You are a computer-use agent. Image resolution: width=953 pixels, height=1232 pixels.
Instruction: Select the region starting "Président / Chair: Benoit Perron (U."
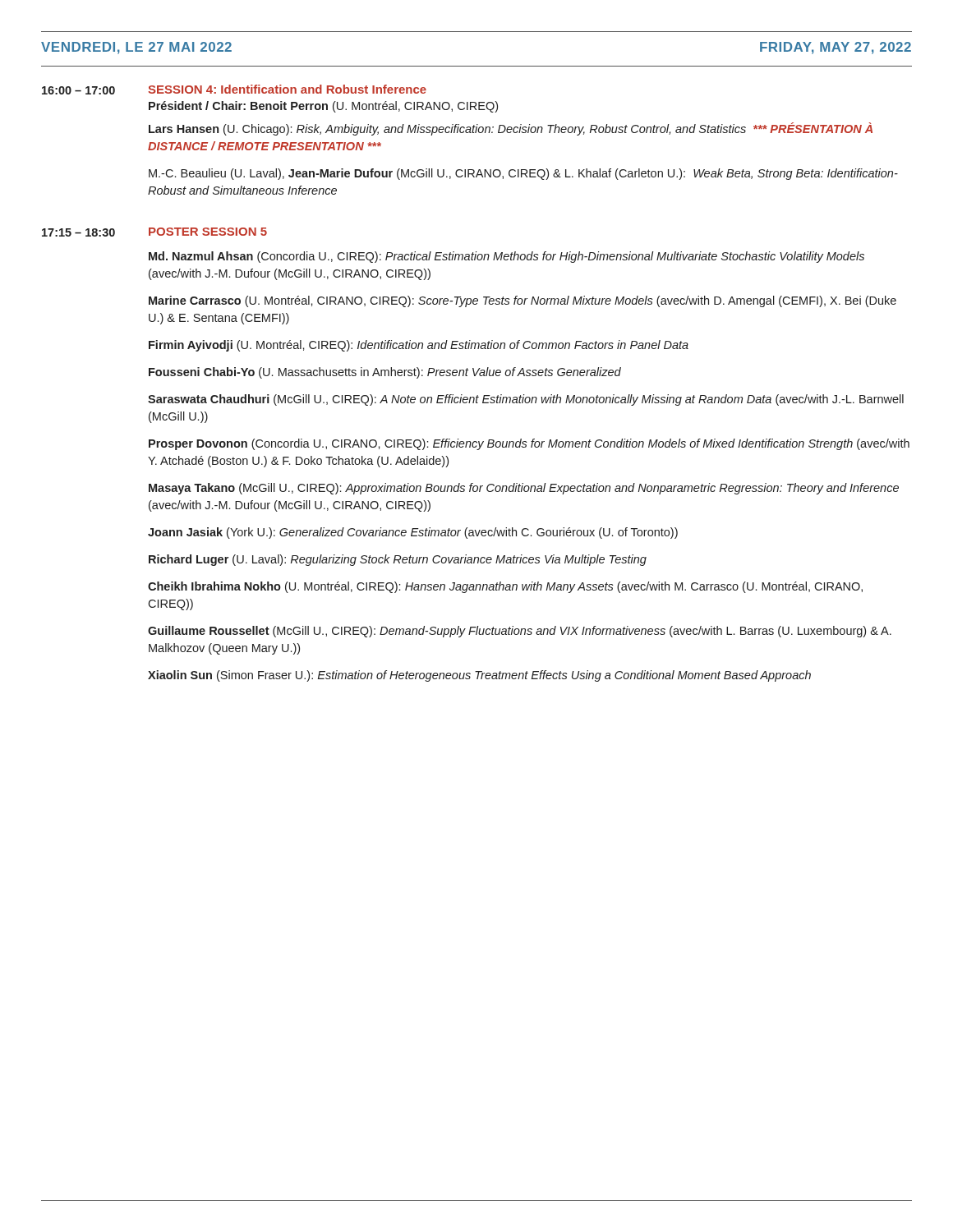[323, 106]
